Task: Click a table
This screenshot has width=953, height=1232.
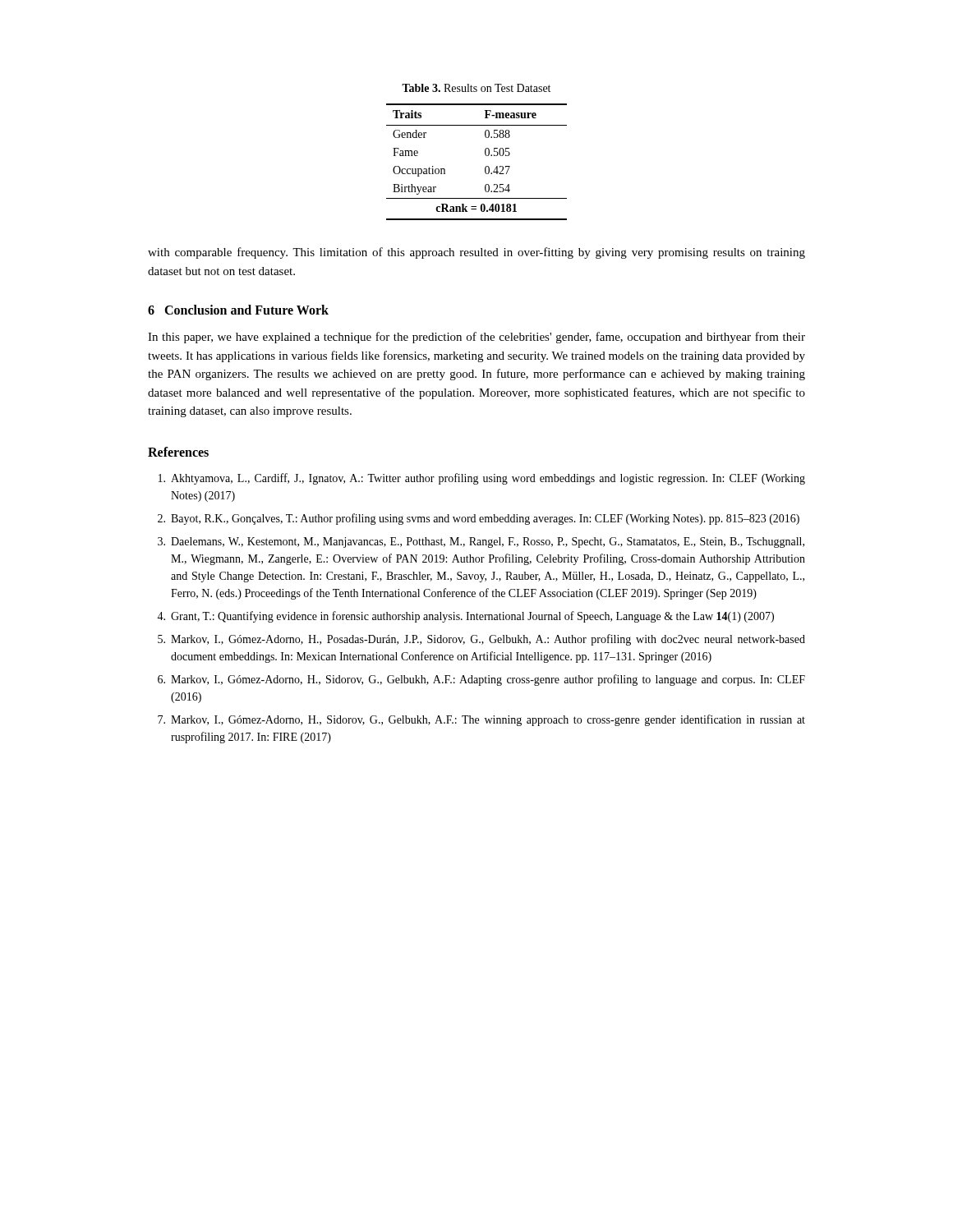Action: [x=476, y=162]
